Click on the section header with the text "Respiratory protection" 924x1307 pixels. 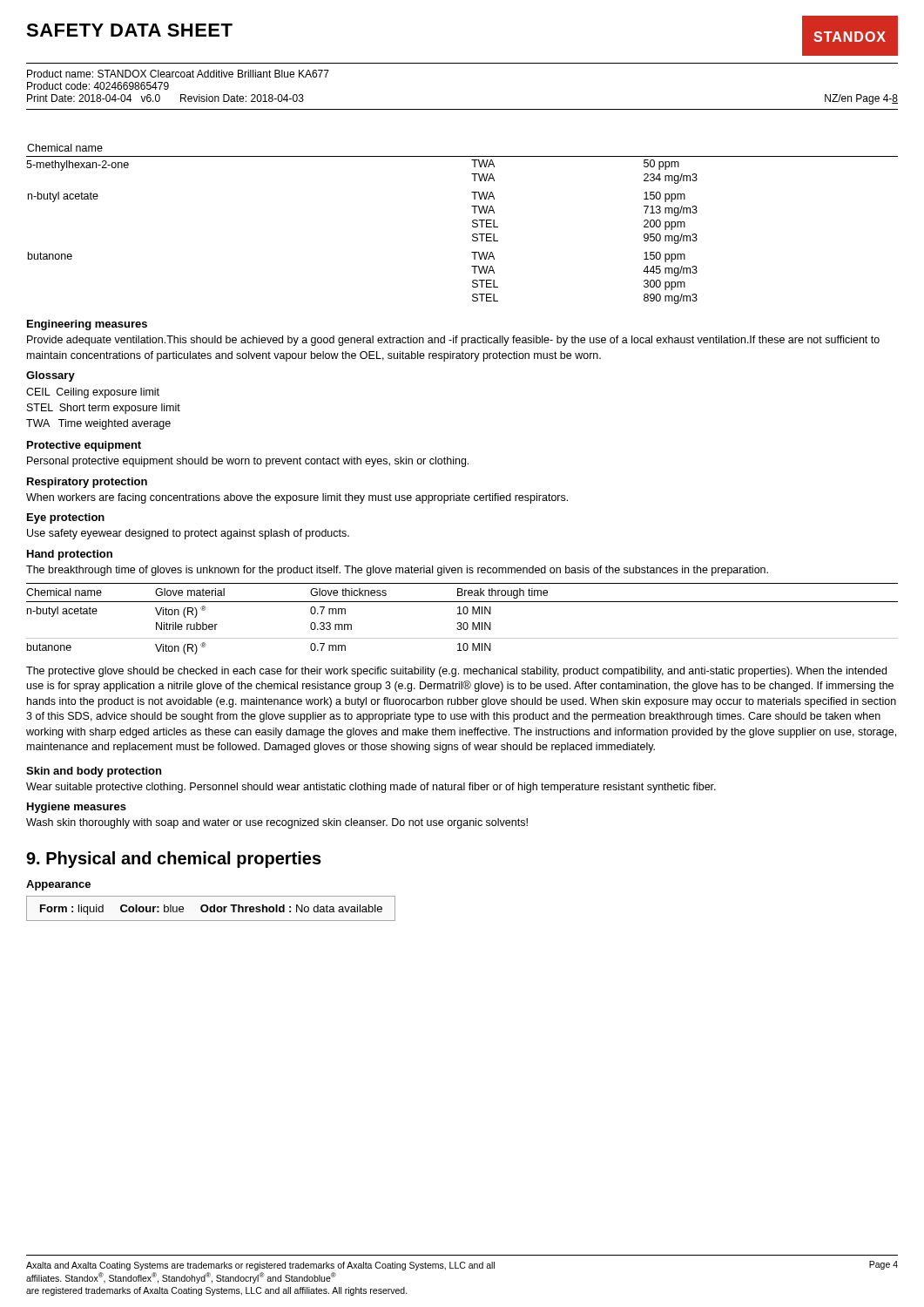pyautogui.click(x=87, y=481)
